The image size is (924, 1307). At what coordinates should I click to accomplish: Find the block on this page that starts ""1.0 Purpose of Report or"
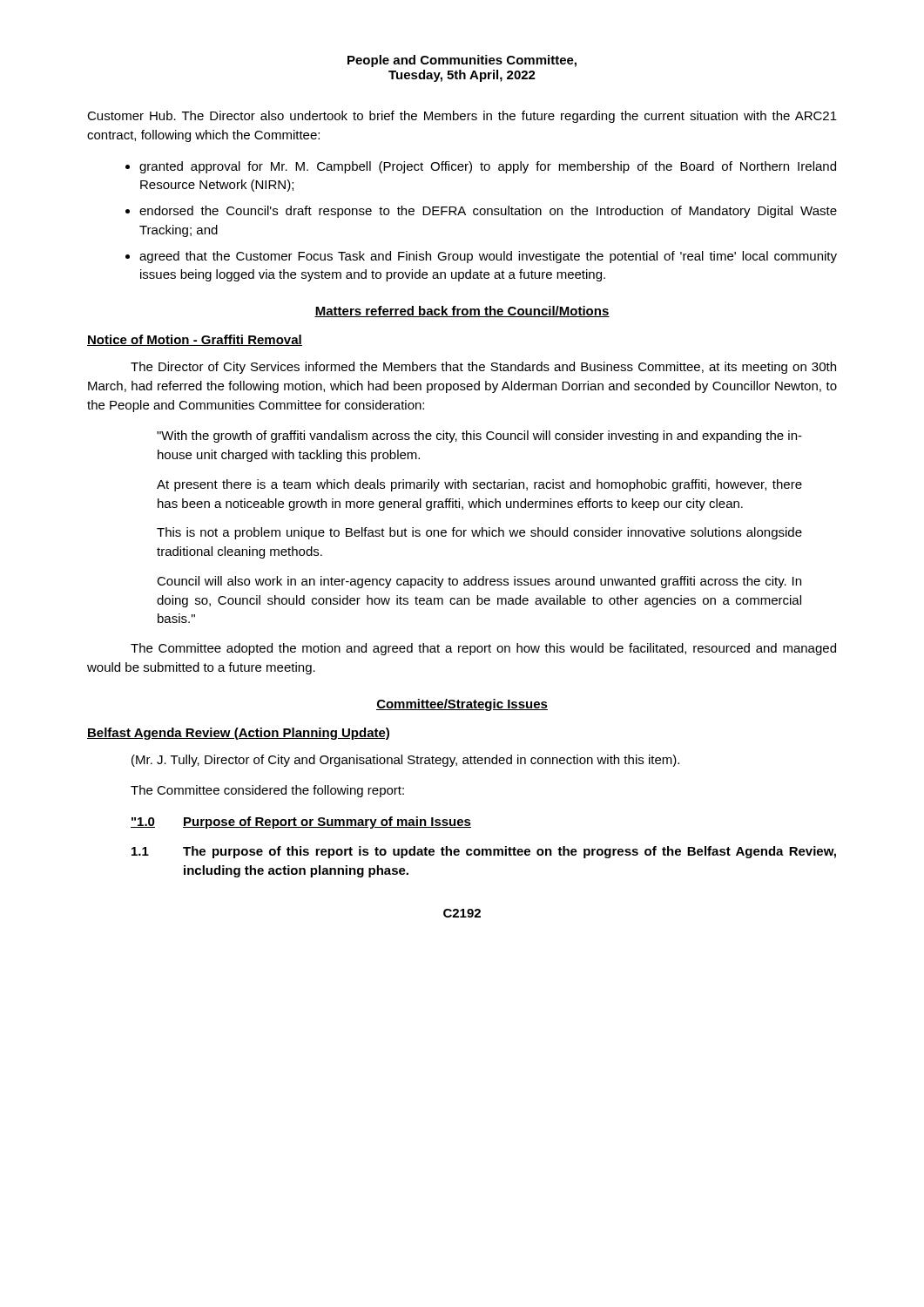[301, 823]
